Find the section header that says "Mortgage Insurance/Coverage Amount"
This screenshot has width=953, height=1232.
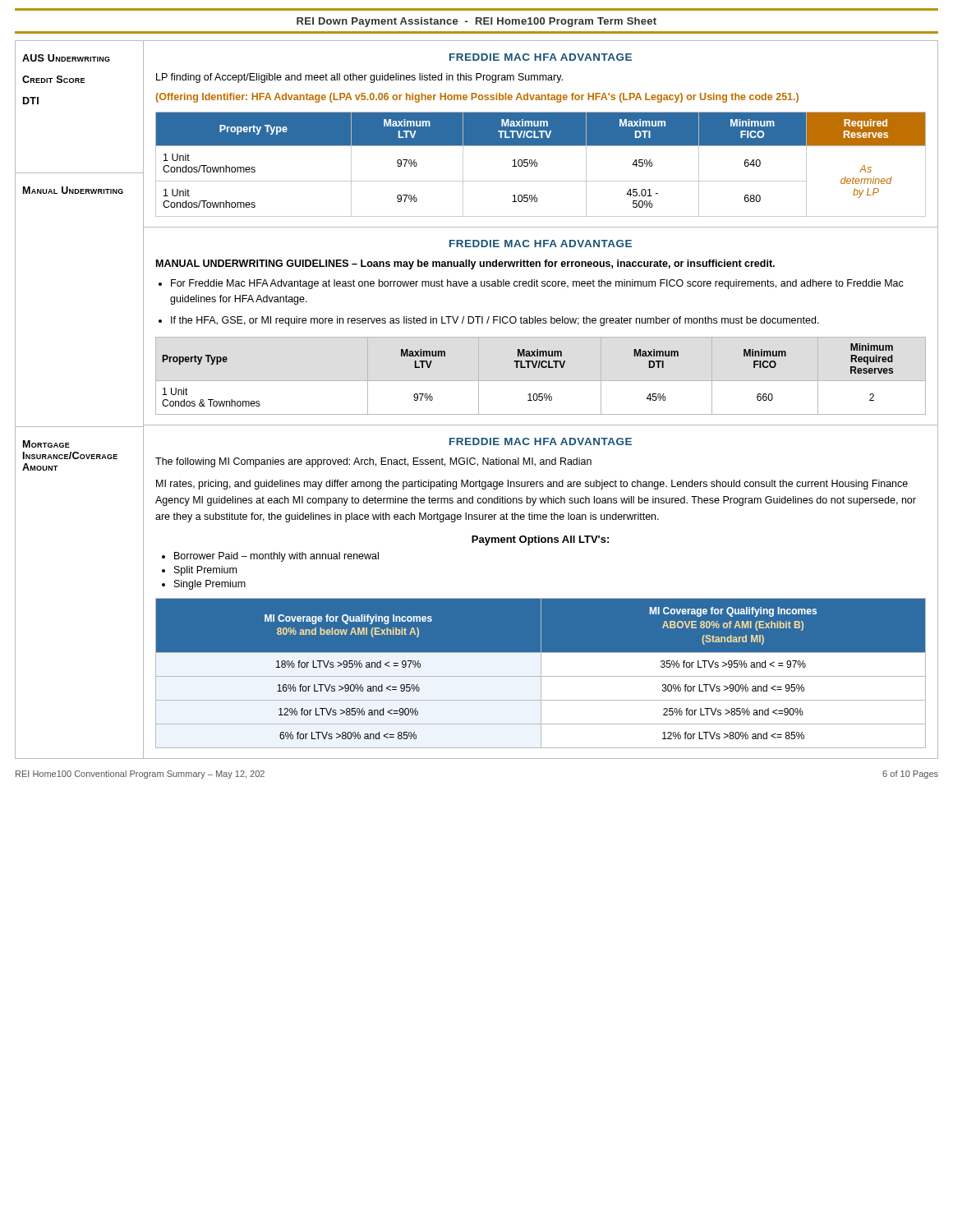tap(70, 456)
